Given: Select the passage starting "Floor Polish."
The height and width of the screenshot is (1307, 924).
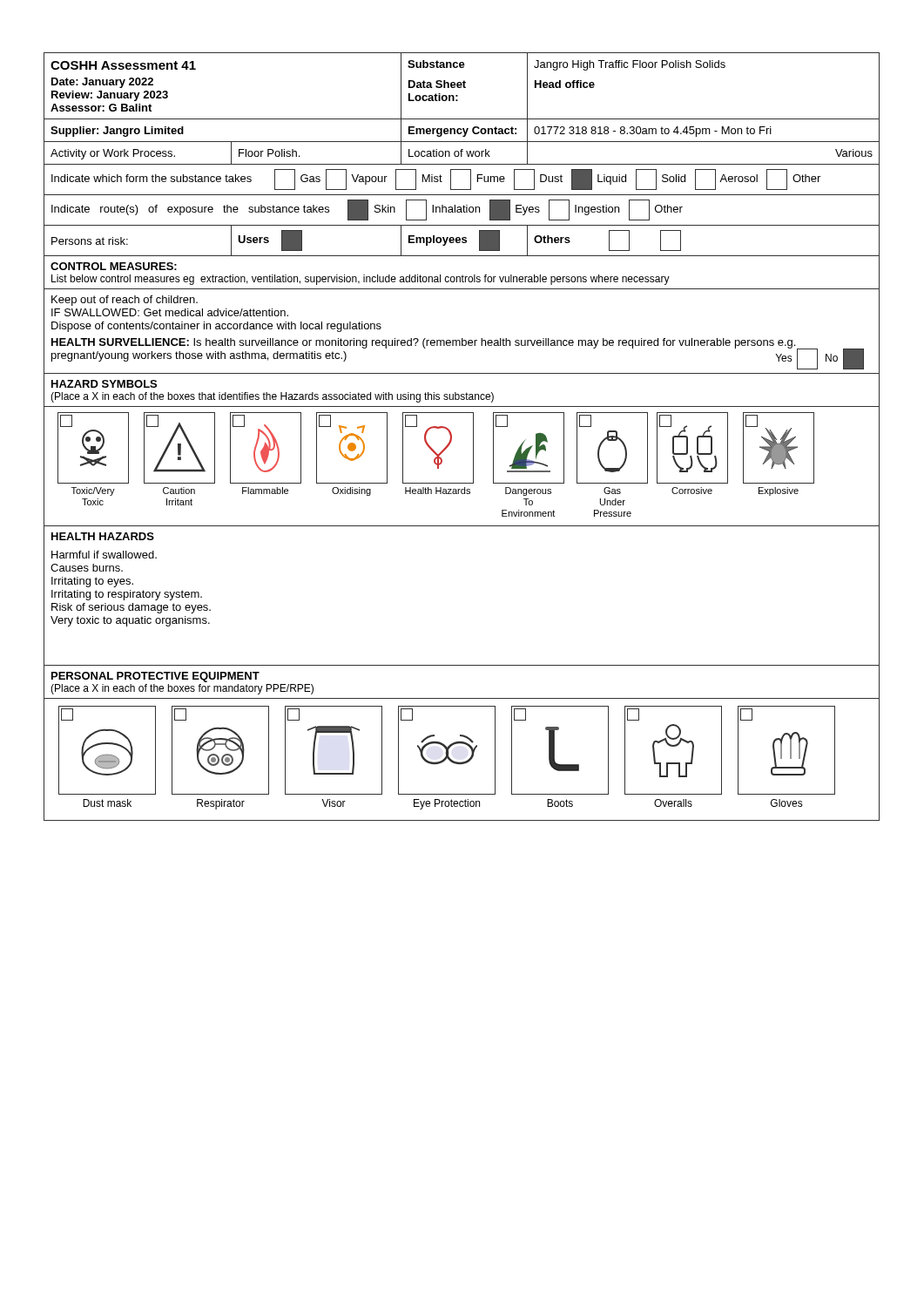Looking at the screenshot, I should [269, 153].
